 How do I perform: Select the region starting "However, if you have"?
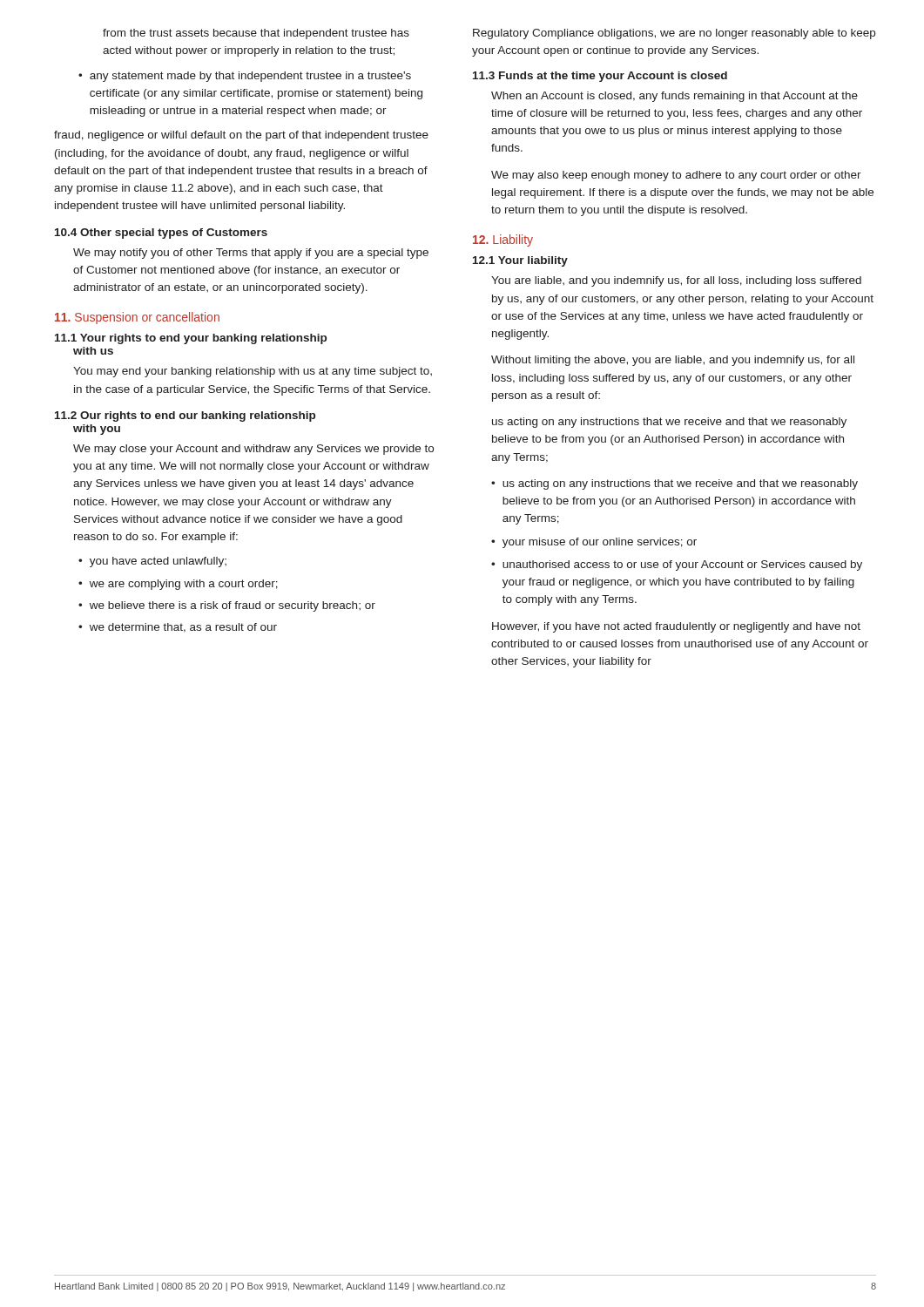click(680, 643)
